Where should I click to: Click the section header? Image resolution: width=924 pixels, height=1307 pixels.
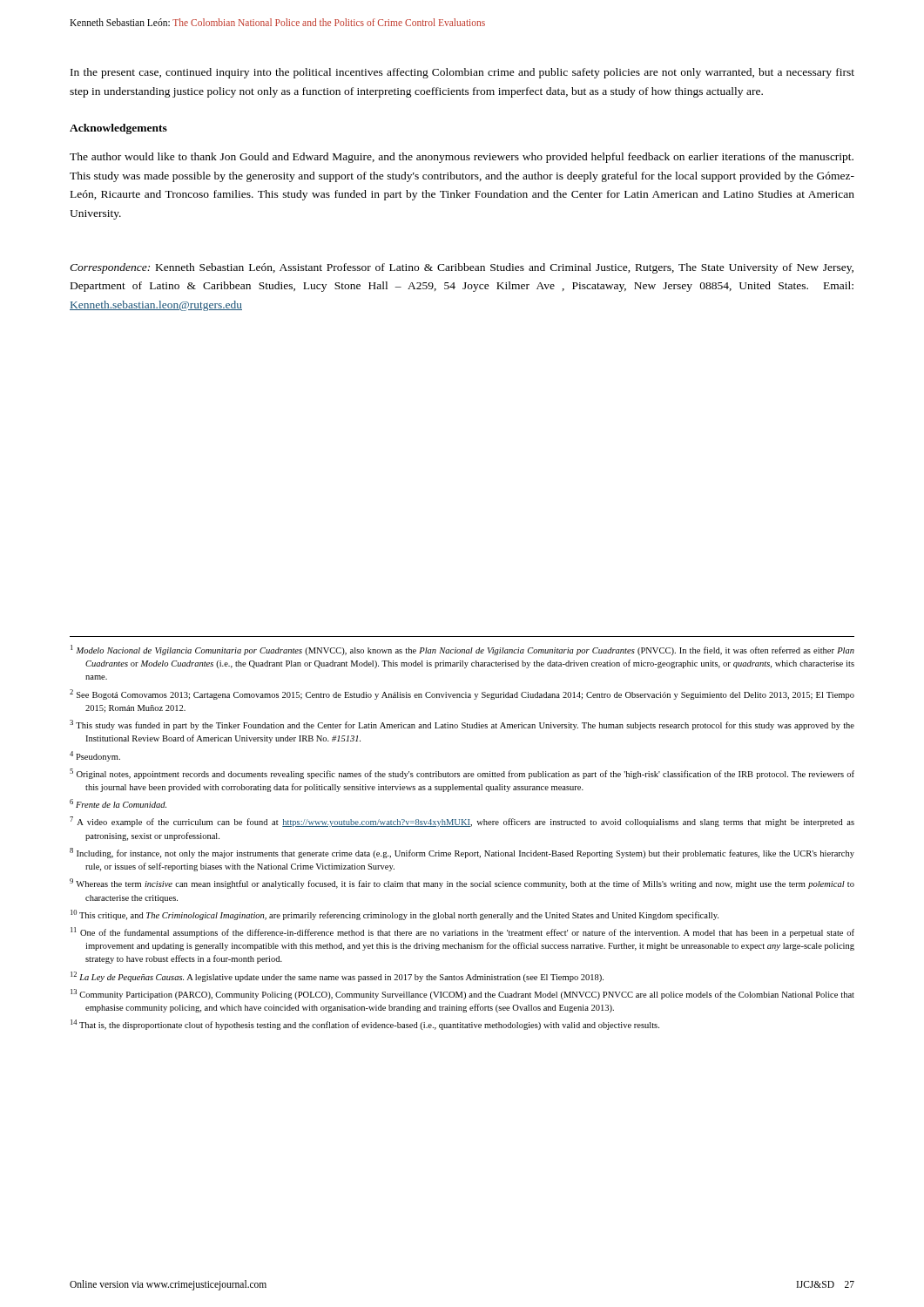pyautogui.click(x=118, y=128)
